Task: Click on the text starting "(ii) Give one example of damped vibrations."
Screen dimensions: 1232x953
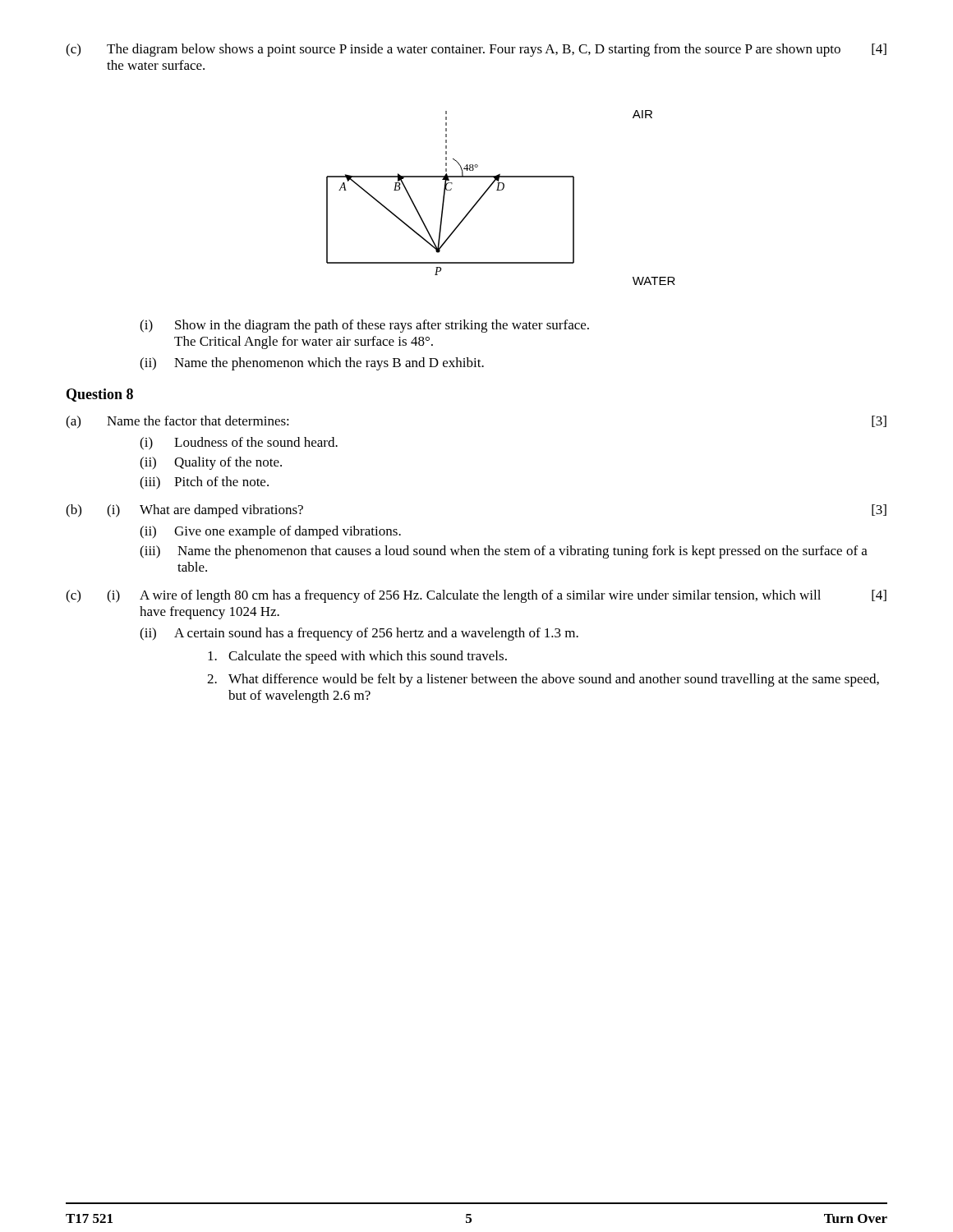Action: click(x=271, y=531)
